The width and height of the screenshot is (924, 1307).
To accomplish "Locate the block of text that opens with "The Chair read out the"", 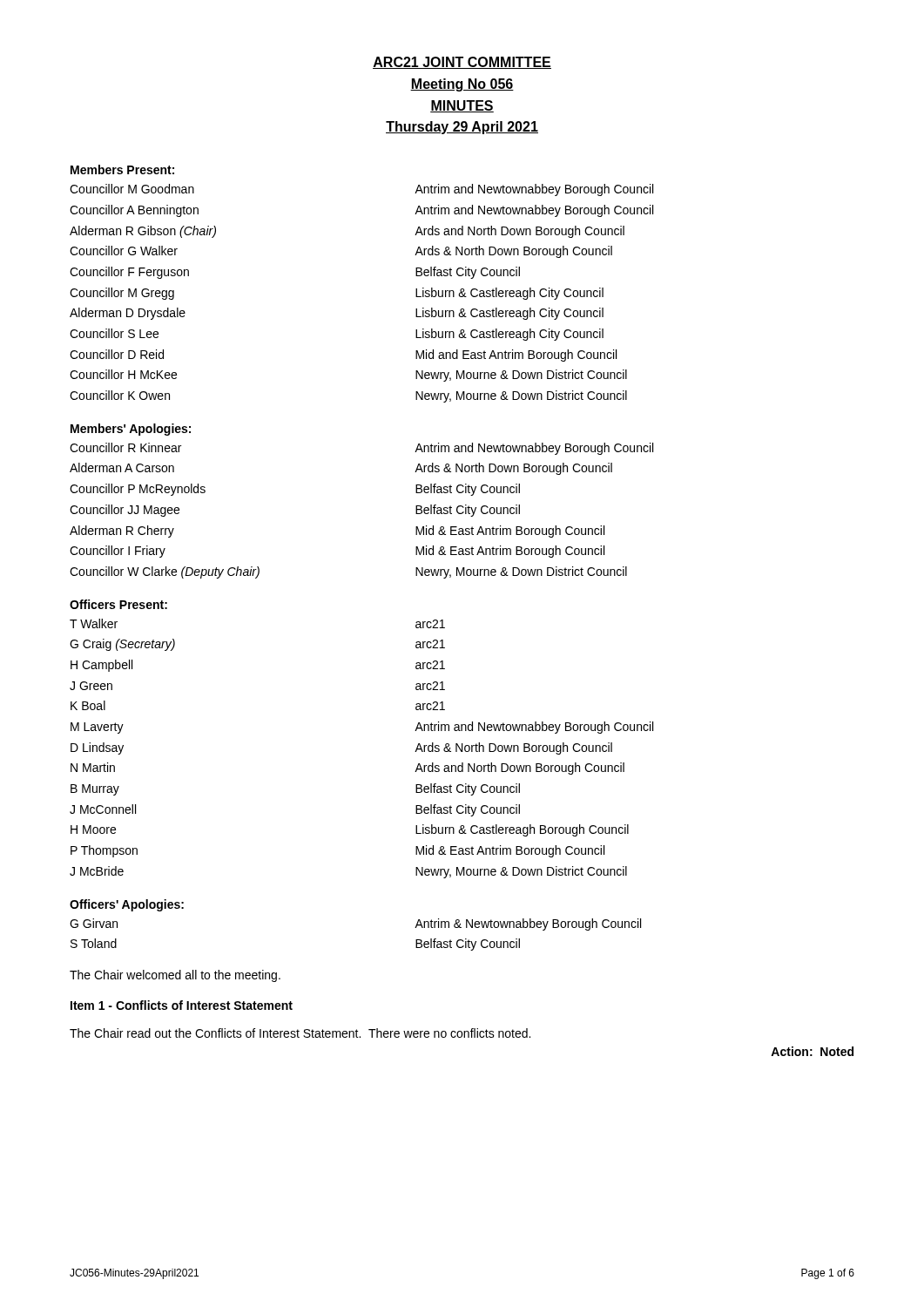I will click(x=462, y=1042).
